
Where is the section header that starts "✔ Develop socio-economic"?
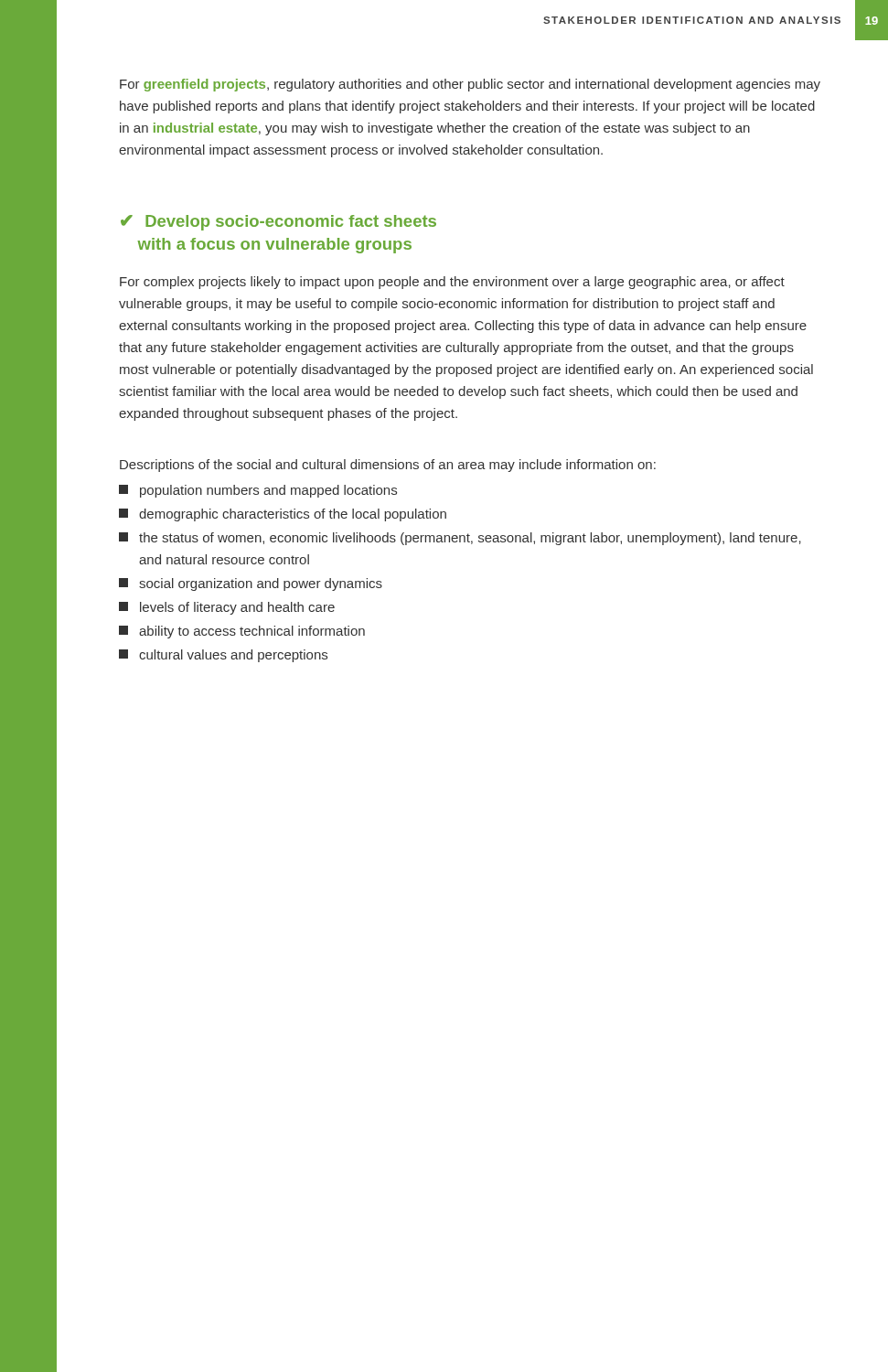[x=278, y=223]
